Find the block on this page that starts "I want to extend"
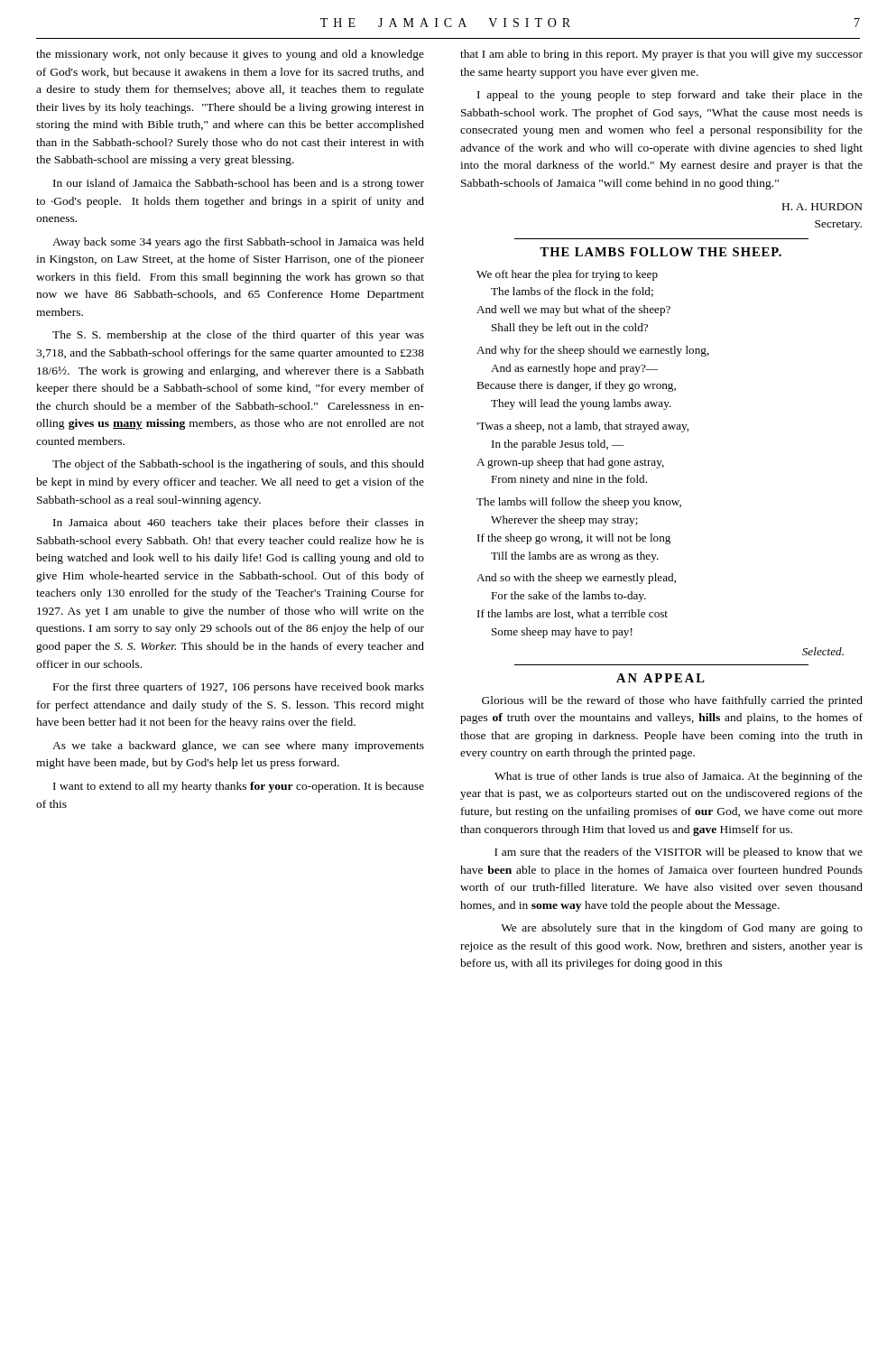896x1354 pixels. click(230, 795)
